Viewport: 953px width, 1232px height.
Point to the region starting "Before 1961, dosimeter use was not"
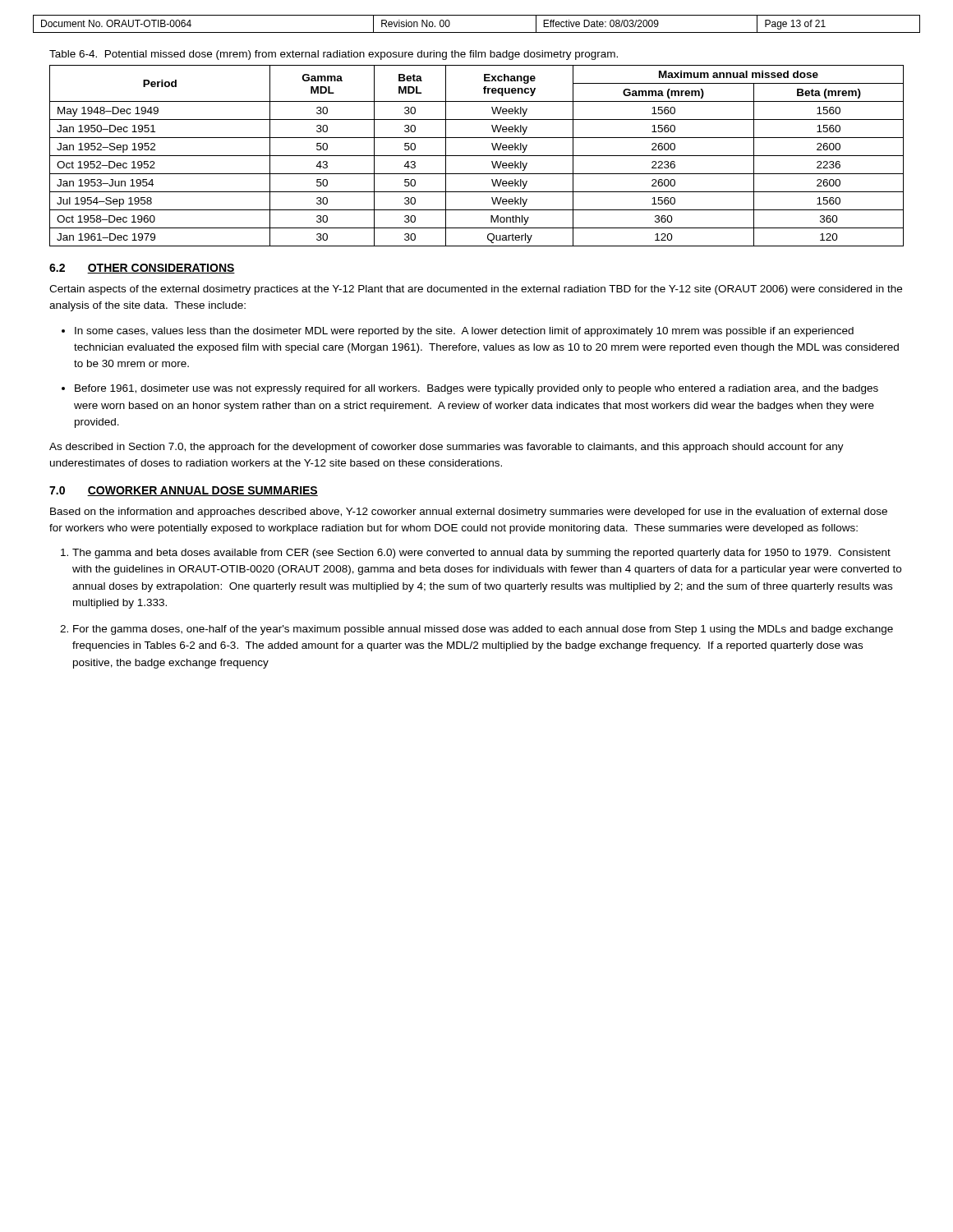click(x=476, y=405)
